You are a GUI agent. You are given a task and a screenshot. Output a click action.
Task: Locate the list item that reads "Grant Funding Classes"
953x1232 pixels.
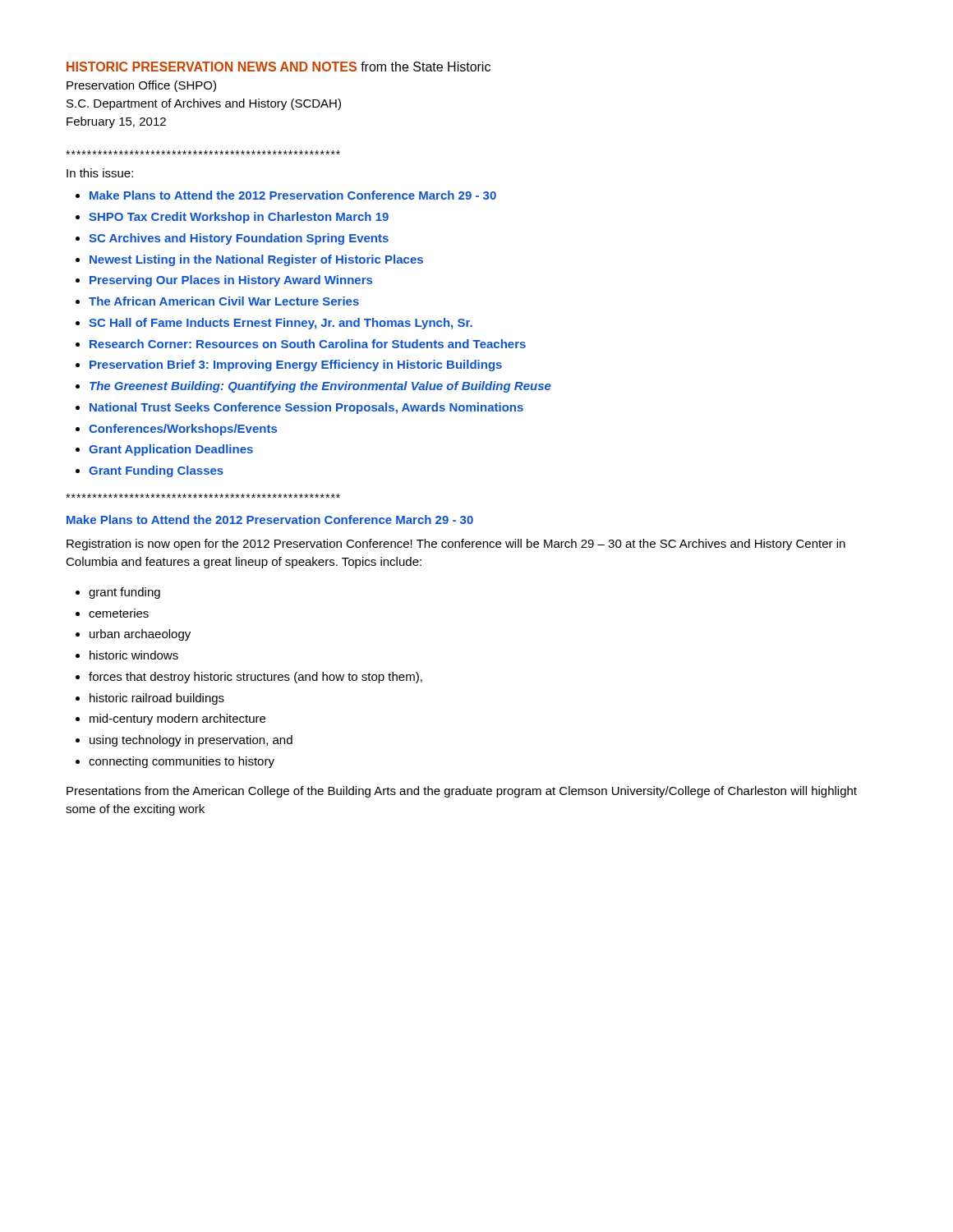click(156, 470)
